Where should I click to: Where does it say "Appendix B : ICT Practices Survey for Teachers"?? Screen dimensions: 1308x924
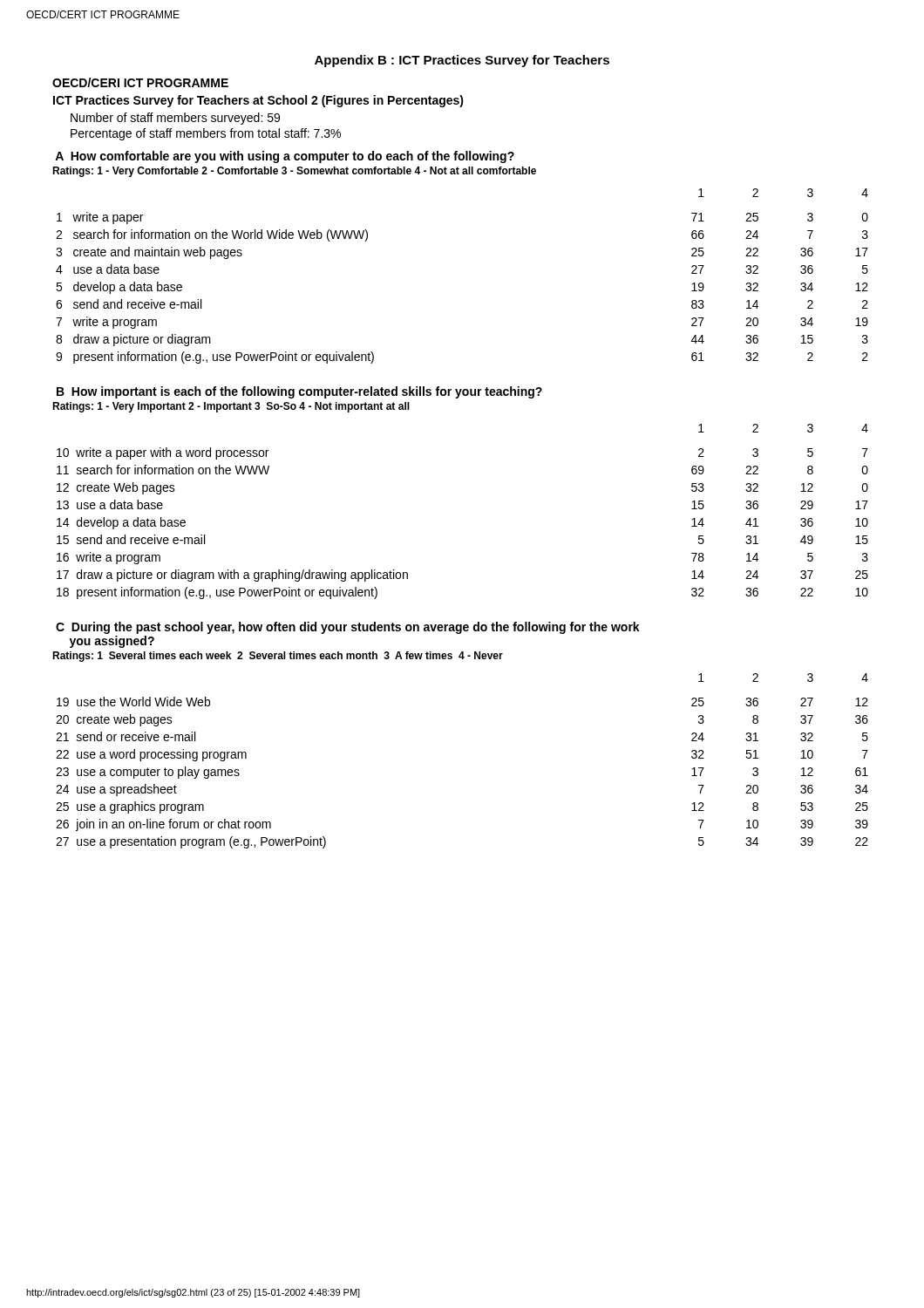coord(462,60)
